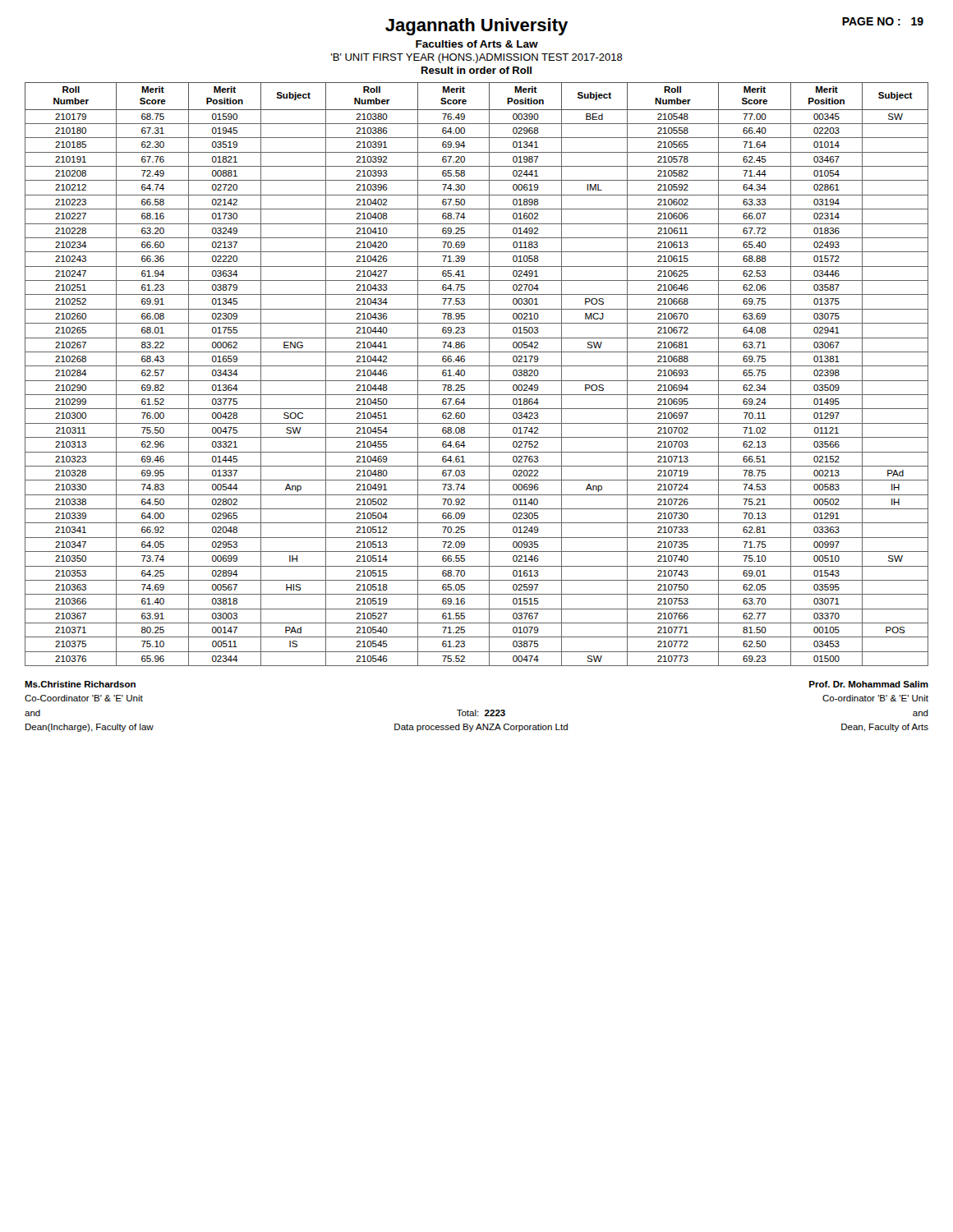This screenshot has height=1232, width=953.
Task: Select the text starting "'B' UNIT FIRST YEAR (HONS.)ADMISSION TEST 2017-2018"
Action: pos(476,57)
